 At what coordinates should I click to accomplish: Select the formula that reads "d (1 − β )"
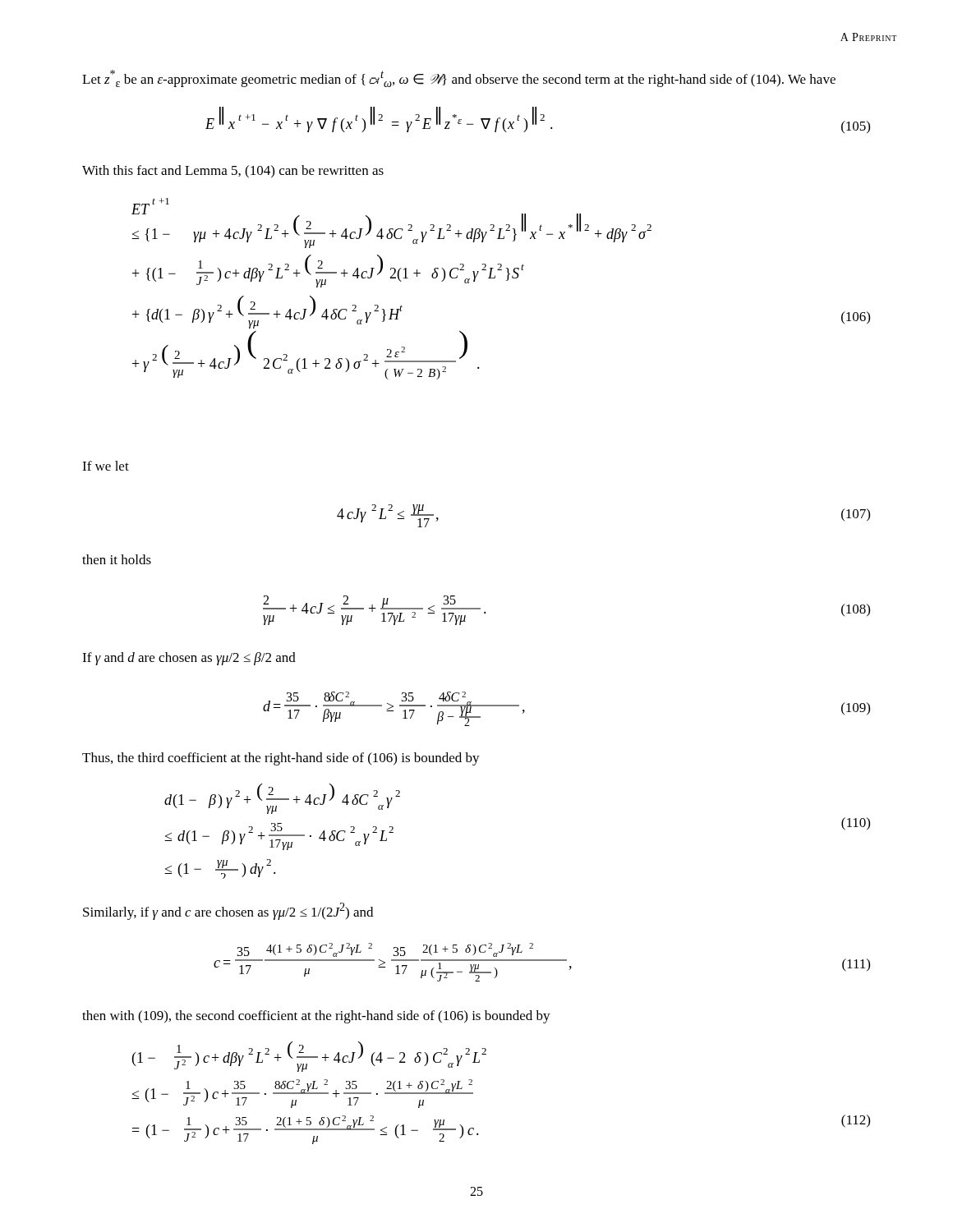282,799
